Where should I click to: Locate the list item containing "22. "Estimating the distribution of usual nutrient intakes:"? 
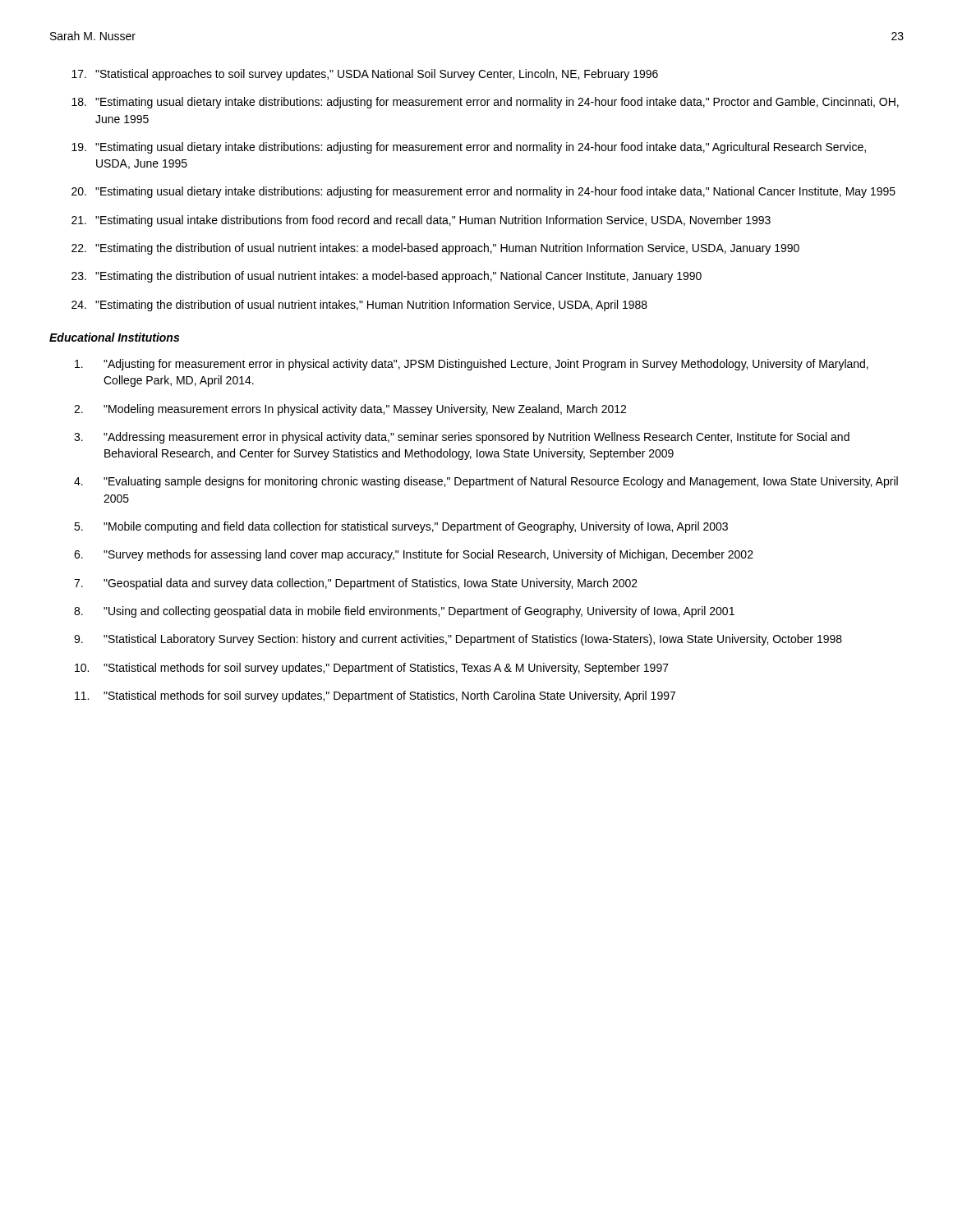click(476, 248)
